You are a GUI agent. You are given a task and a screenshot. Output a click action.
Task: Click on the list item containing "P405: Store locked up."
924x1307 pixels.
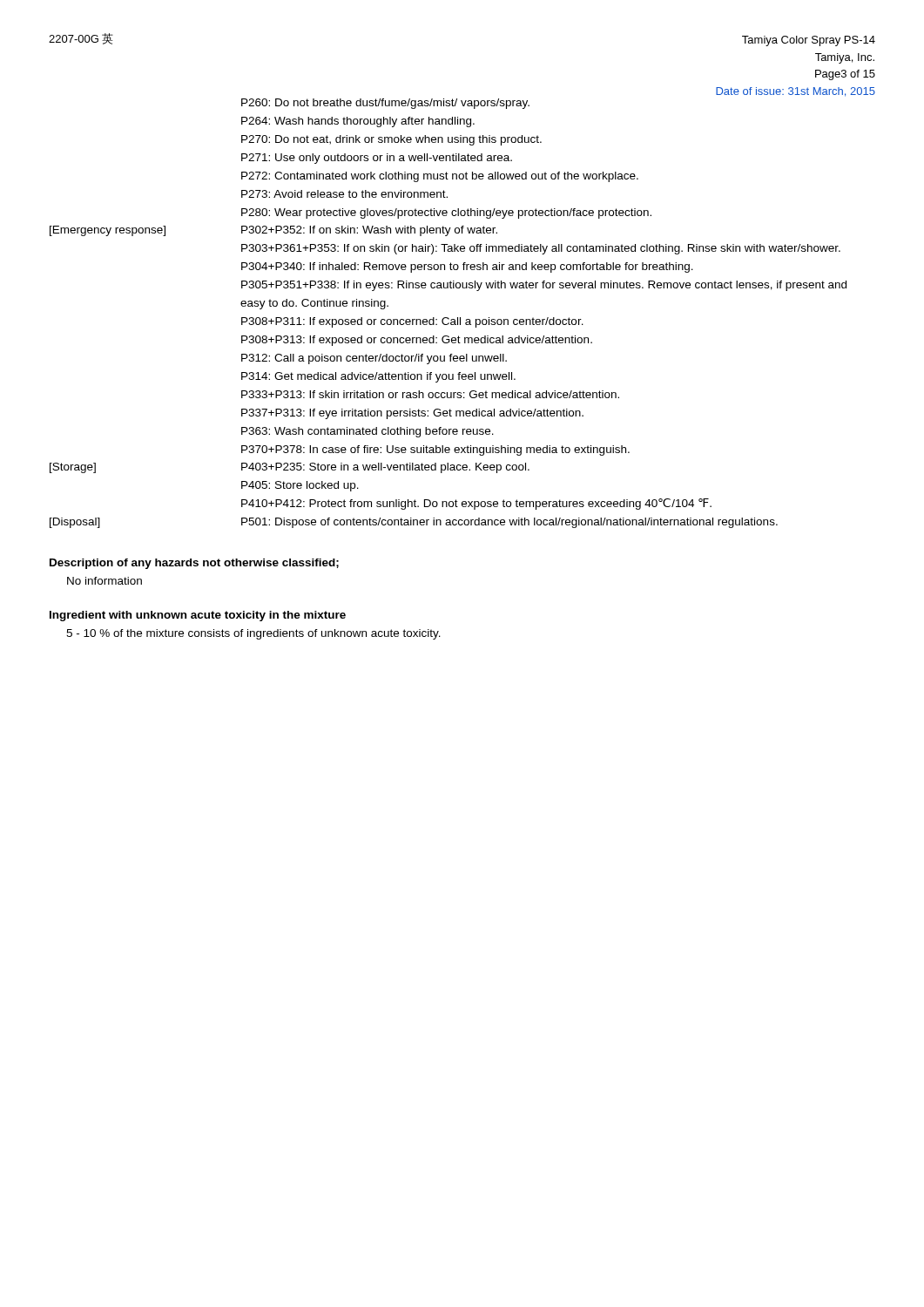click(x=300, y=486)
